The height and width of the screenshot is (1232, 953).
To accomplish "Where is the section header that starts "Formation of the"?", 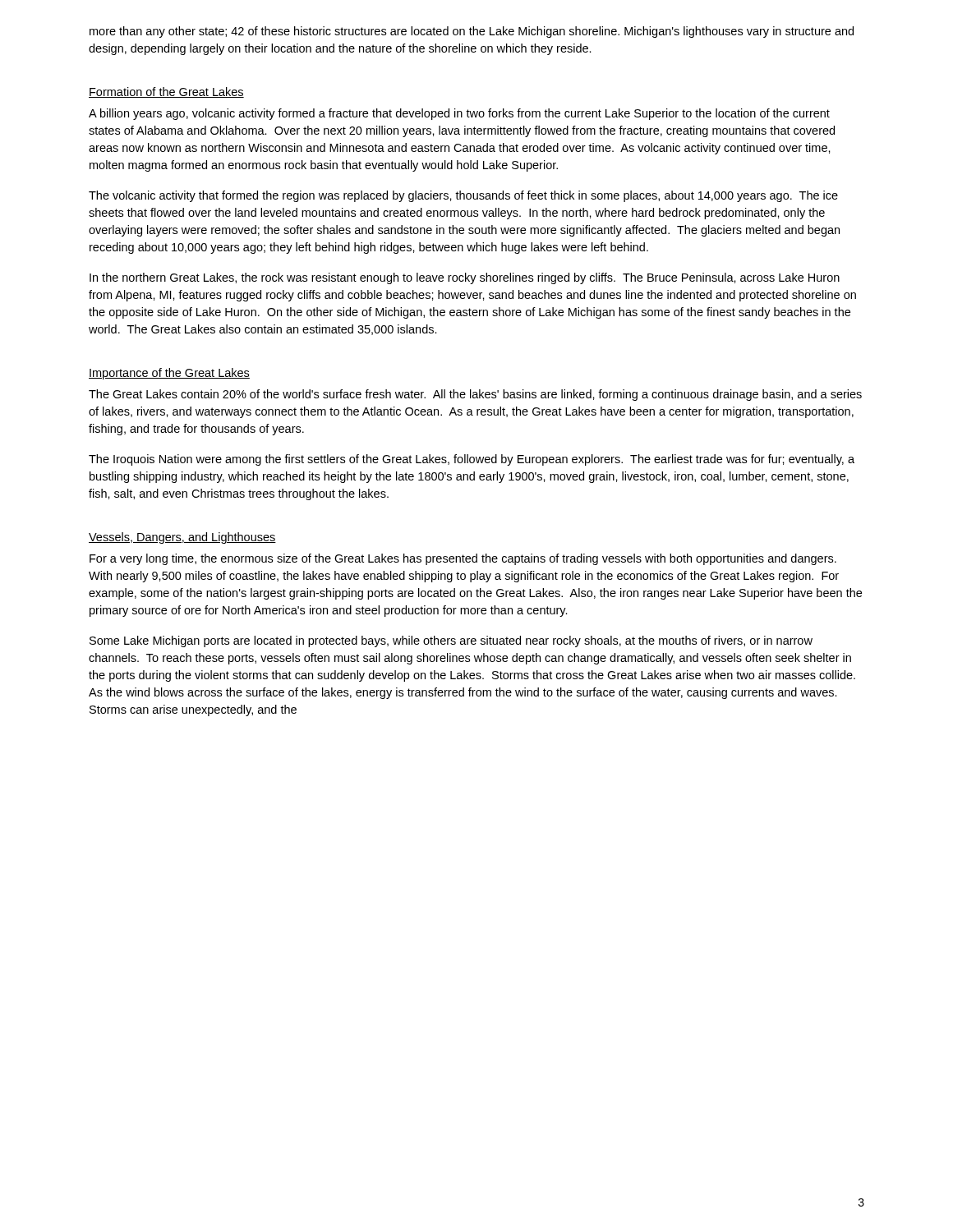I will pyautogui.click(x=166, y=92).
